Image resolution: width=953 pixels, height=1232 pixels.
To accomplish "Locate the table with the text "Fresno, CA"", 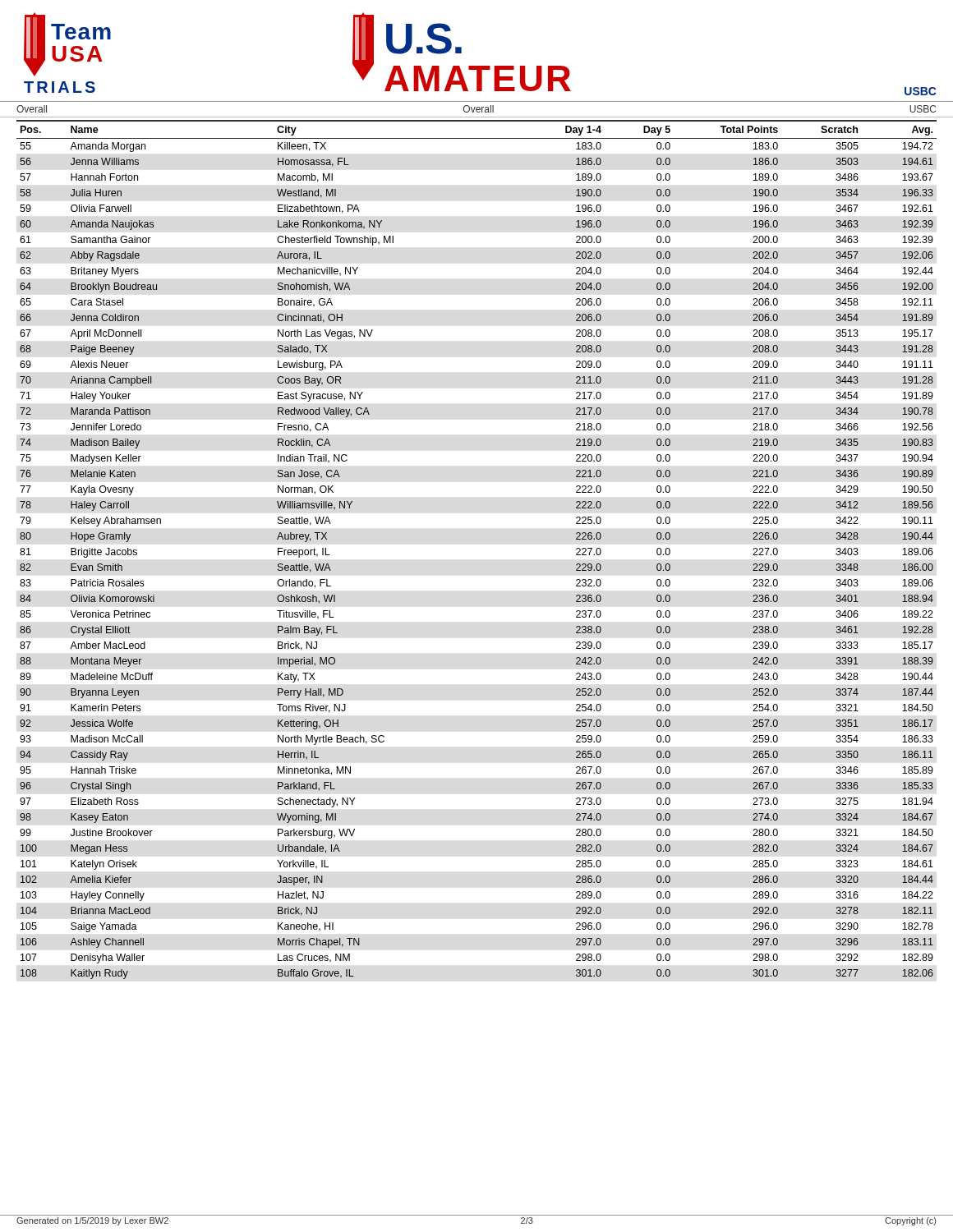I will tap(476, 551).
